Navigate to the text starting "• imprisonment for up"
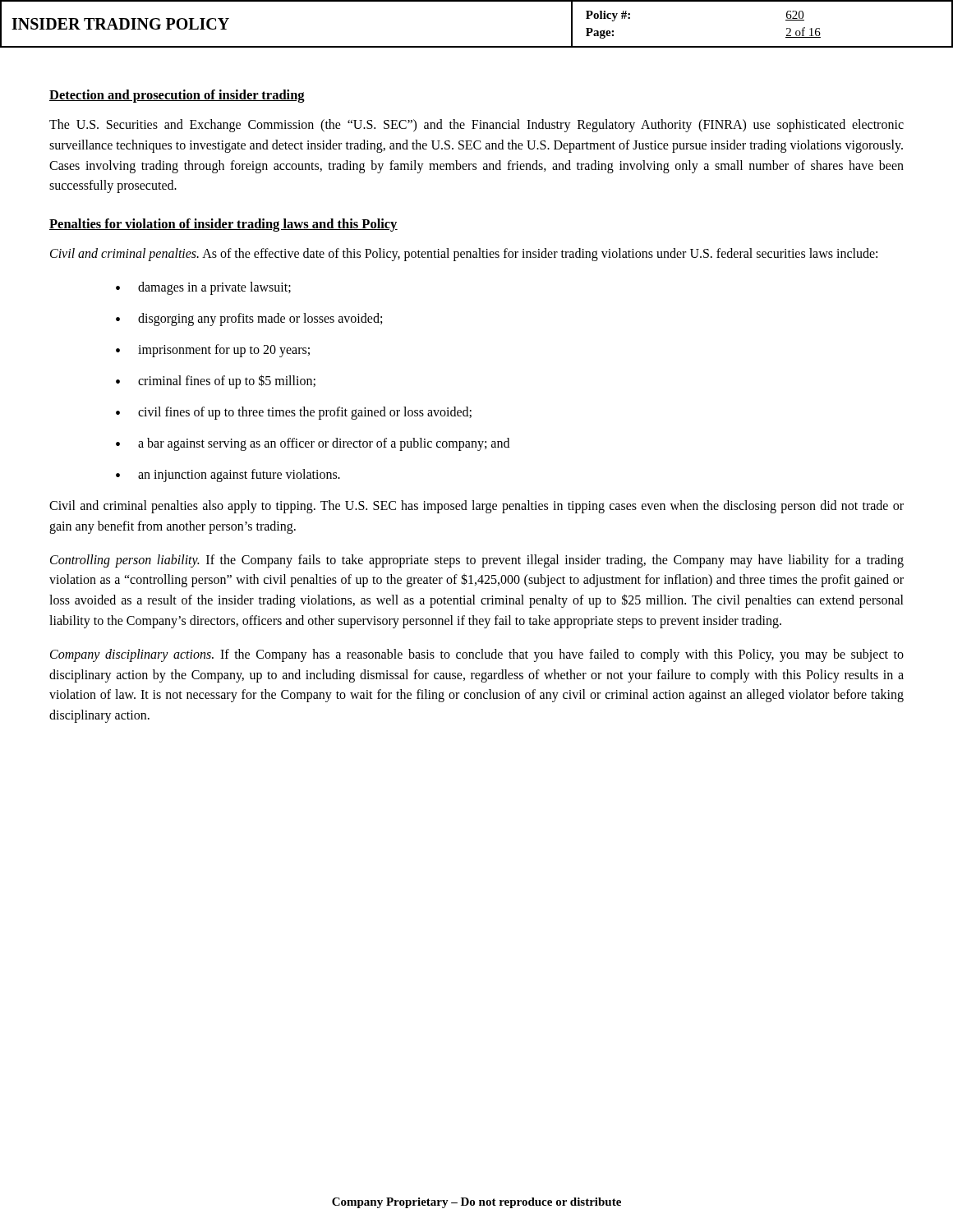 (213, 351)
